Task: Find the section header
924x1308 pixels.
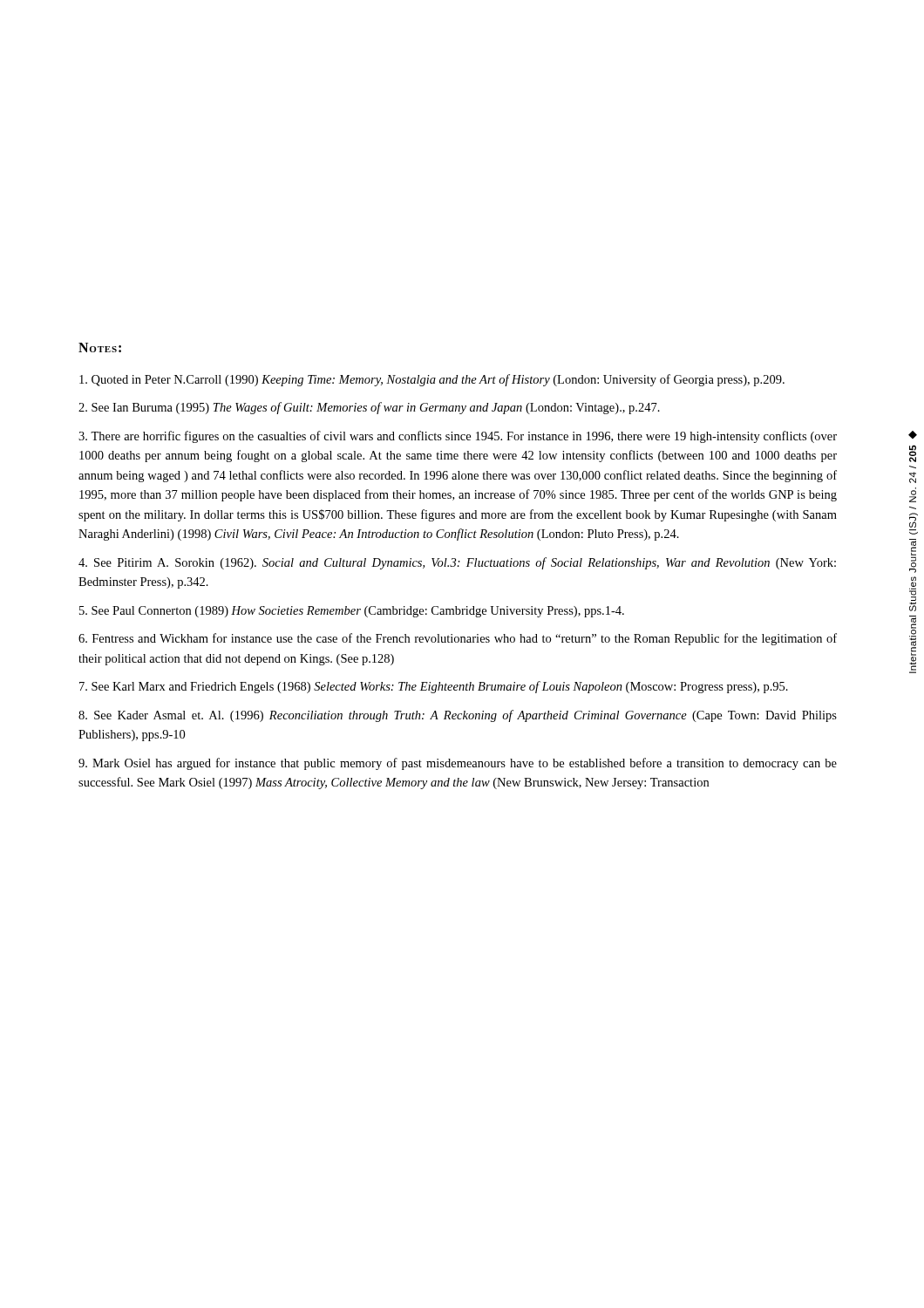Action: click(101, 347)
